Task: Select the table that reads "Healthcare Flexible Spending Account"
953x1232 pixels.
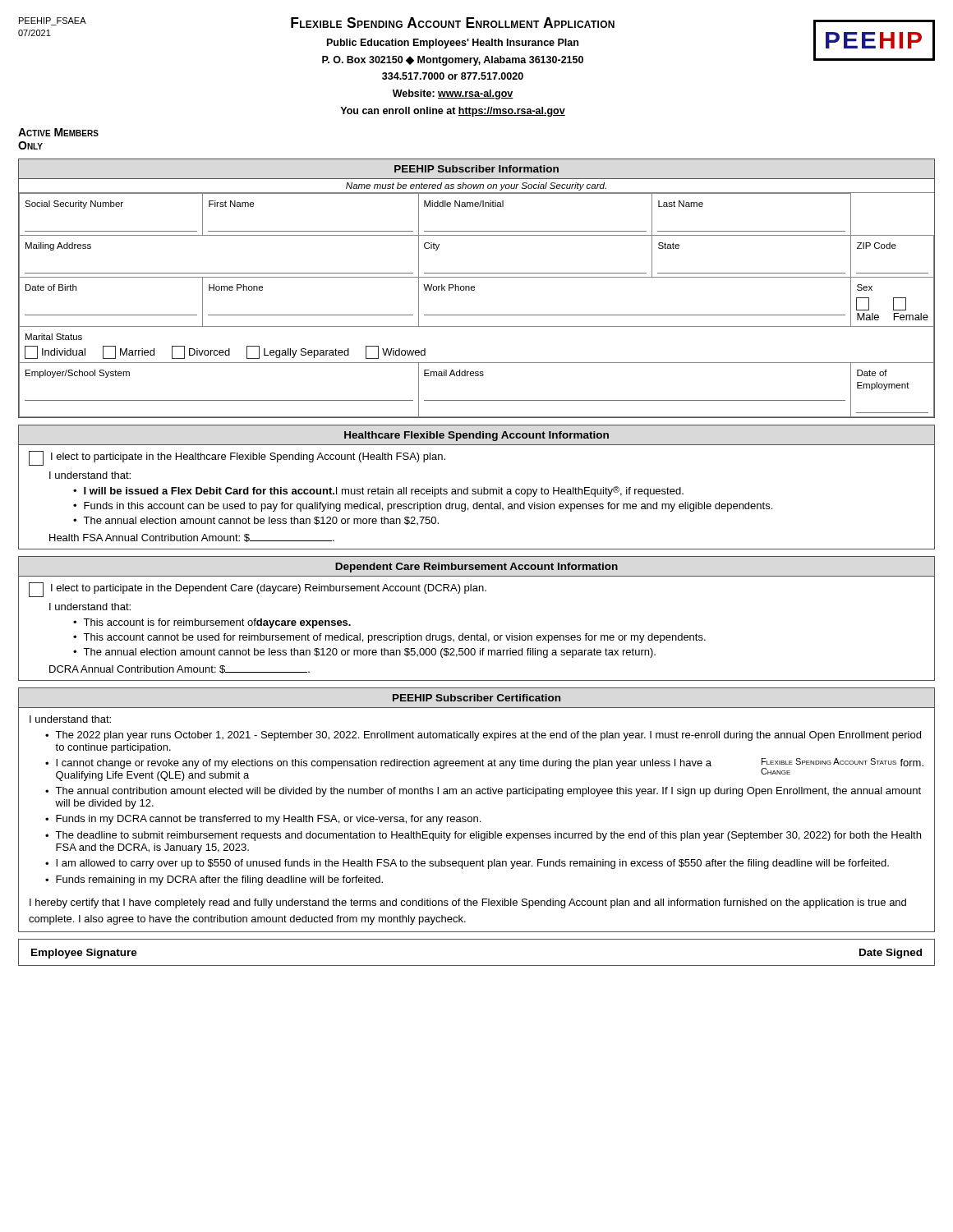Action: tap(476, 487)
